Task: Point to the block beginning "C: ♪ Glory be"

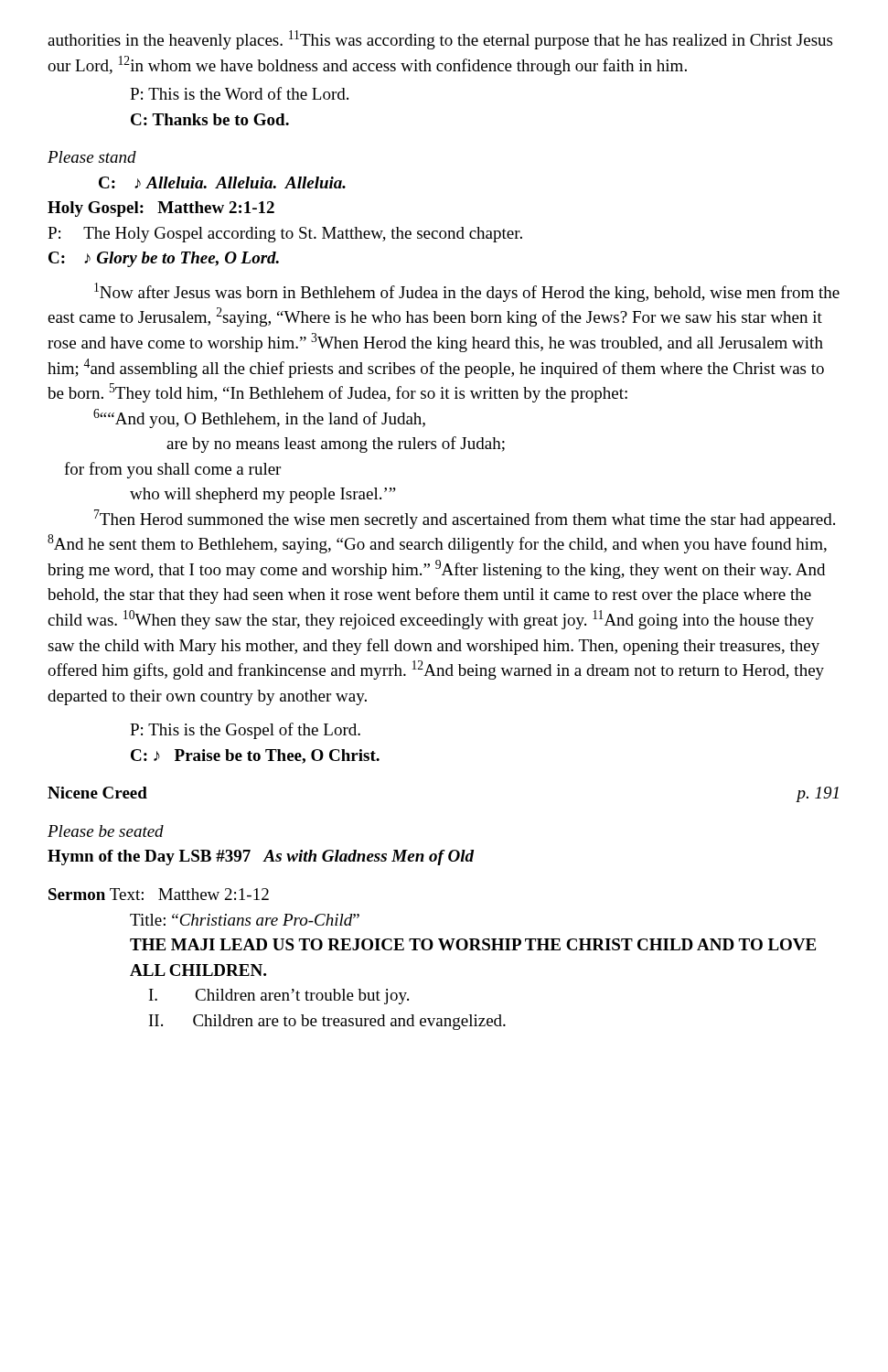Action: tap(164, 258)
